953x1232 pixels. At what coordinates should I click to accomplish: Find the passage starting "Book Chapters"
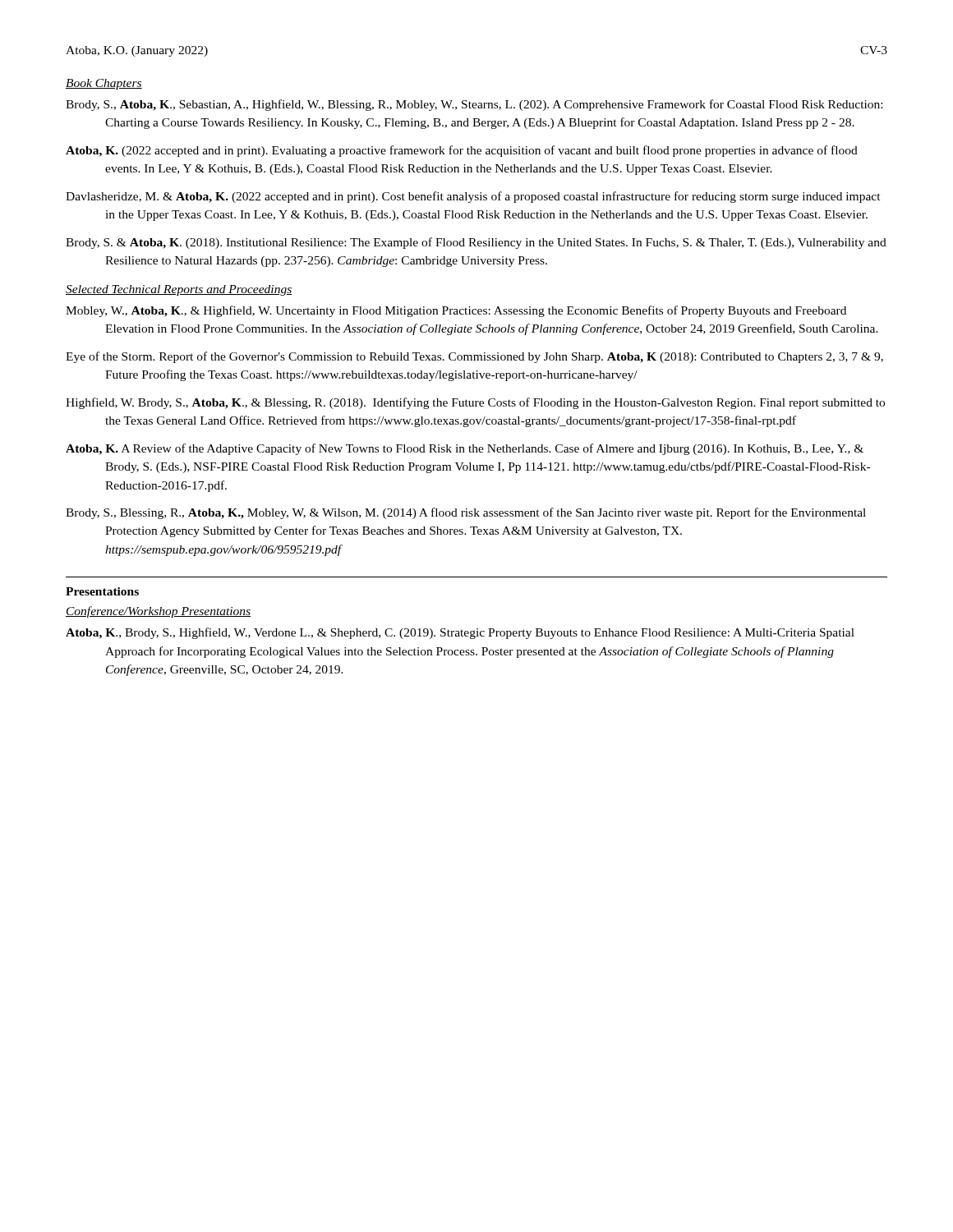[x=104, y=83]
